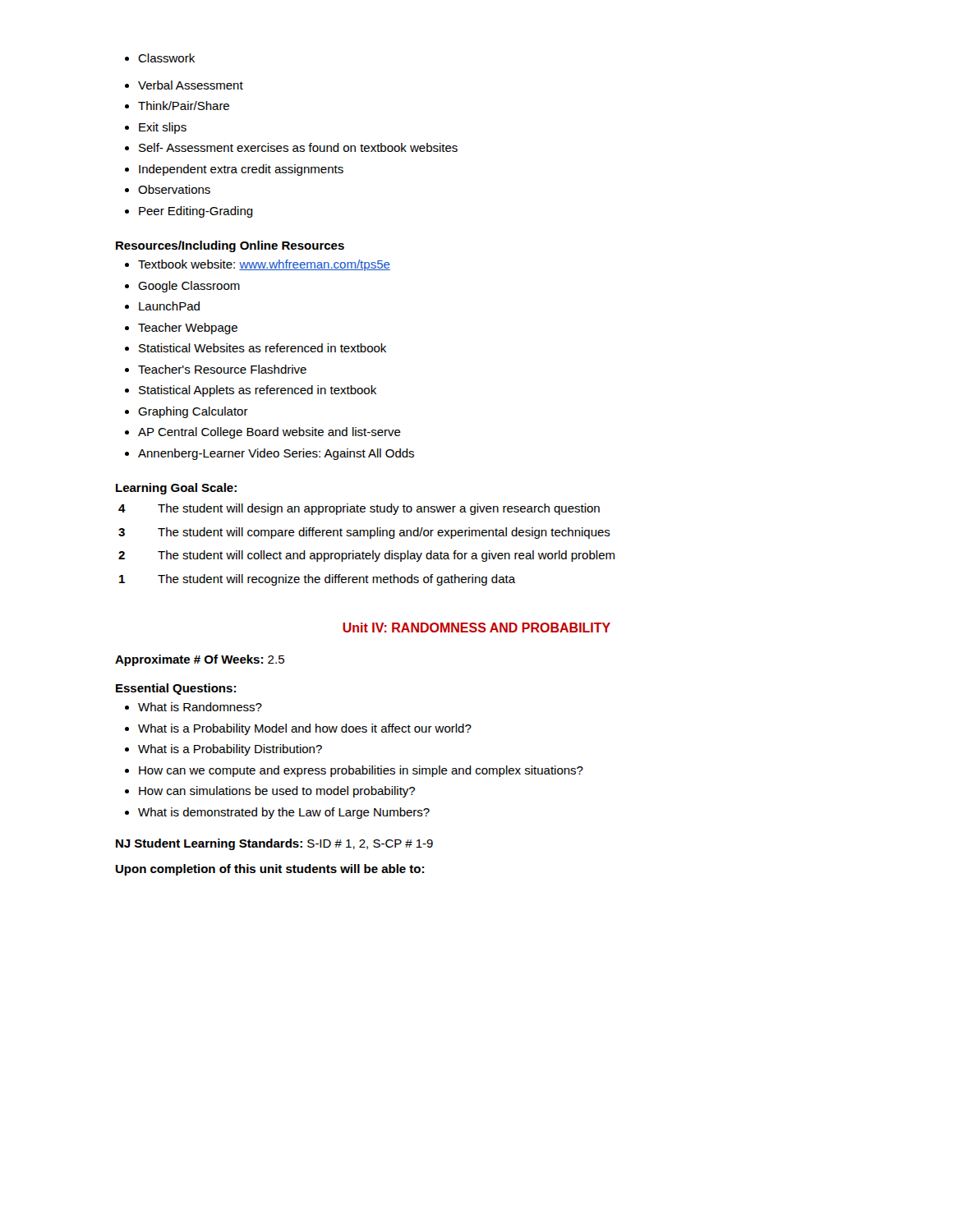Select the text starting "AP Central College Board website and list-serve"
Screen dimensions: 1232x953
click(263, 433)
